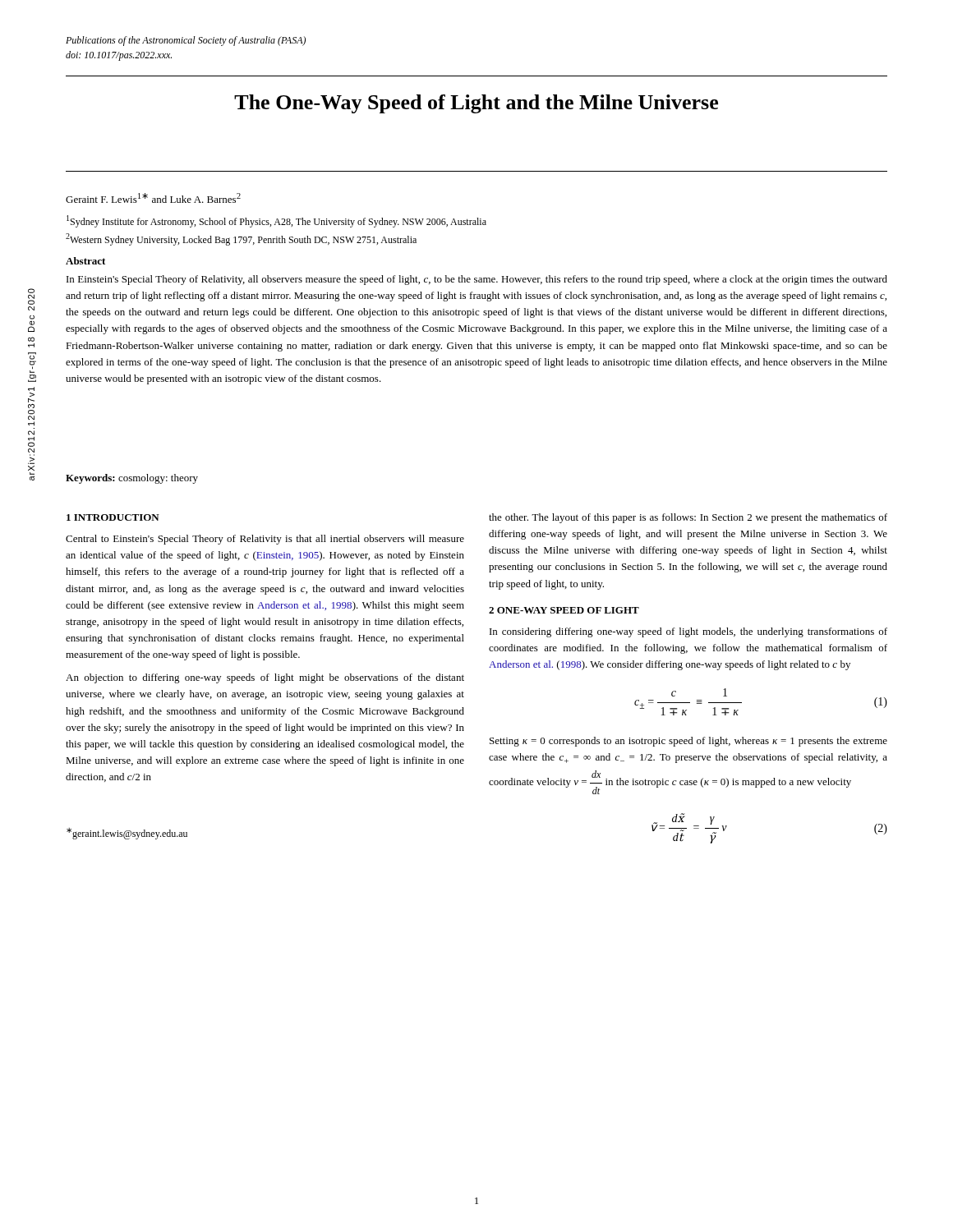Point to the block beginning "the other. The layout of"
The image size is (953, 1232).
[688, 551]
